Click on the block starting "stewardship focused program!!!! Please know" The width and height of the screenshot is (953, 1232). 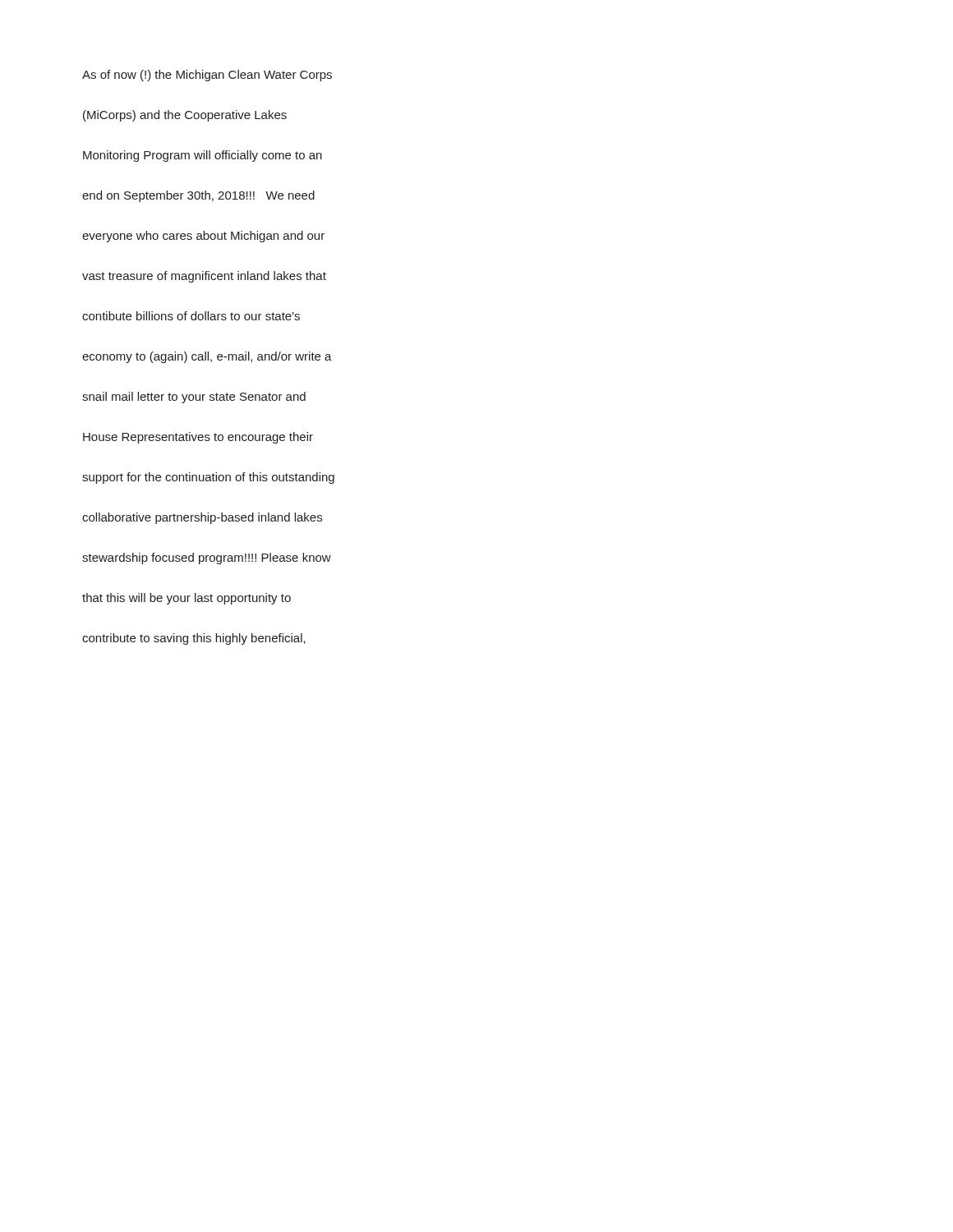pyautogui.click(x=206, y=557)
